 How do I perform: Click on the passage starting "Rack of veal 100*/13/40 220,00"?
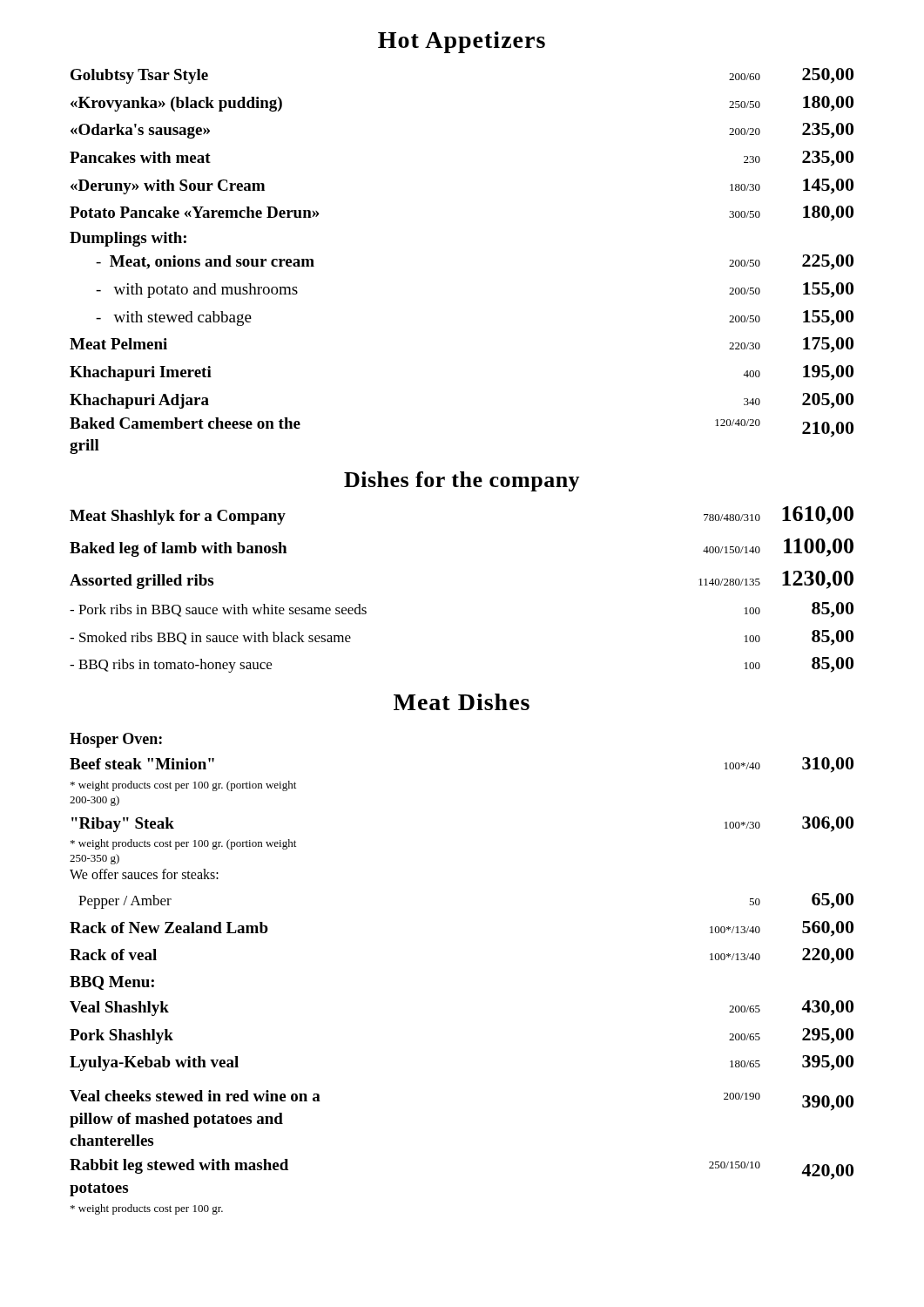click(117, 955)
